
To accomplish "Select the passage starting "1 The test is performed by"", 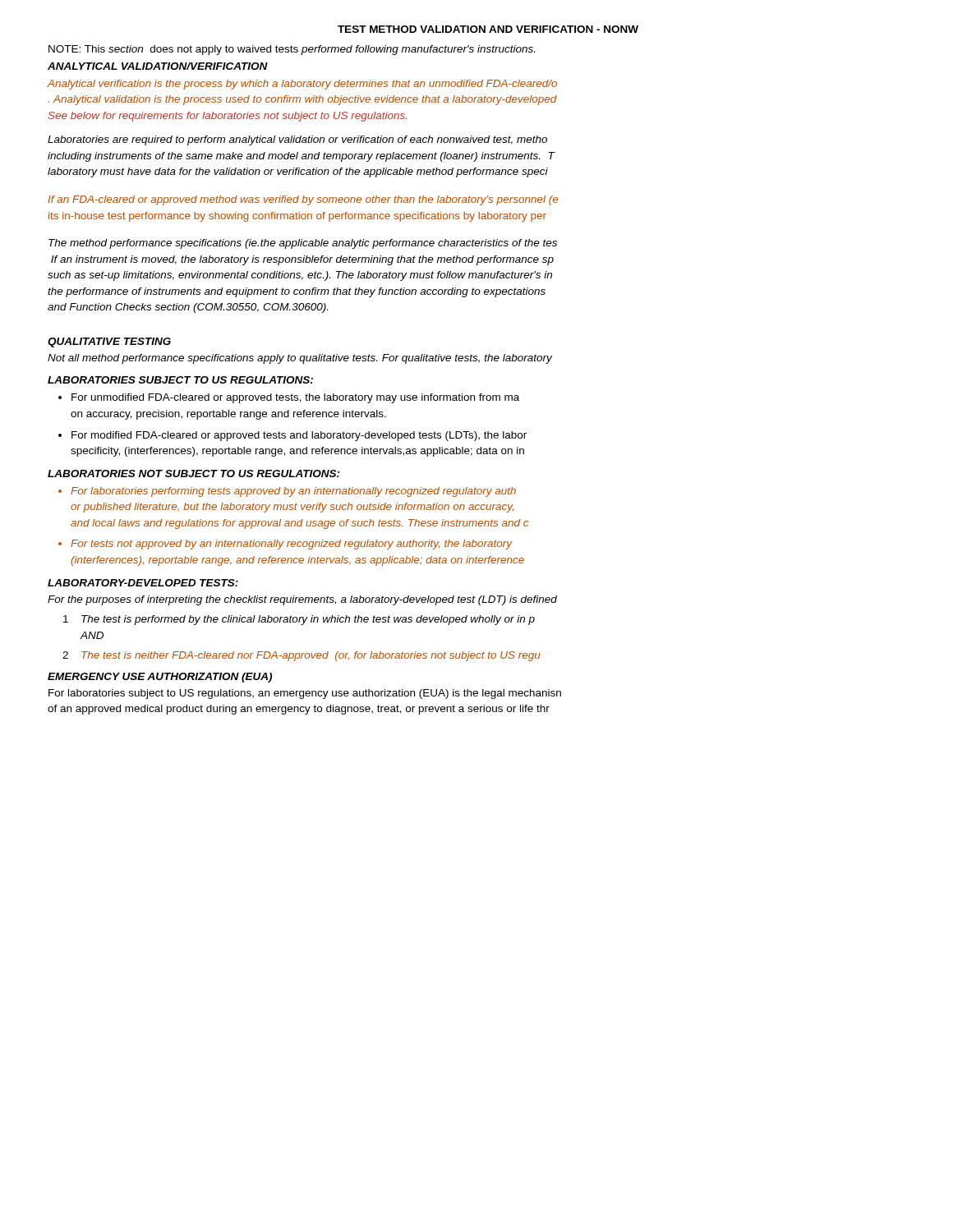I will (x=299, y=627).
